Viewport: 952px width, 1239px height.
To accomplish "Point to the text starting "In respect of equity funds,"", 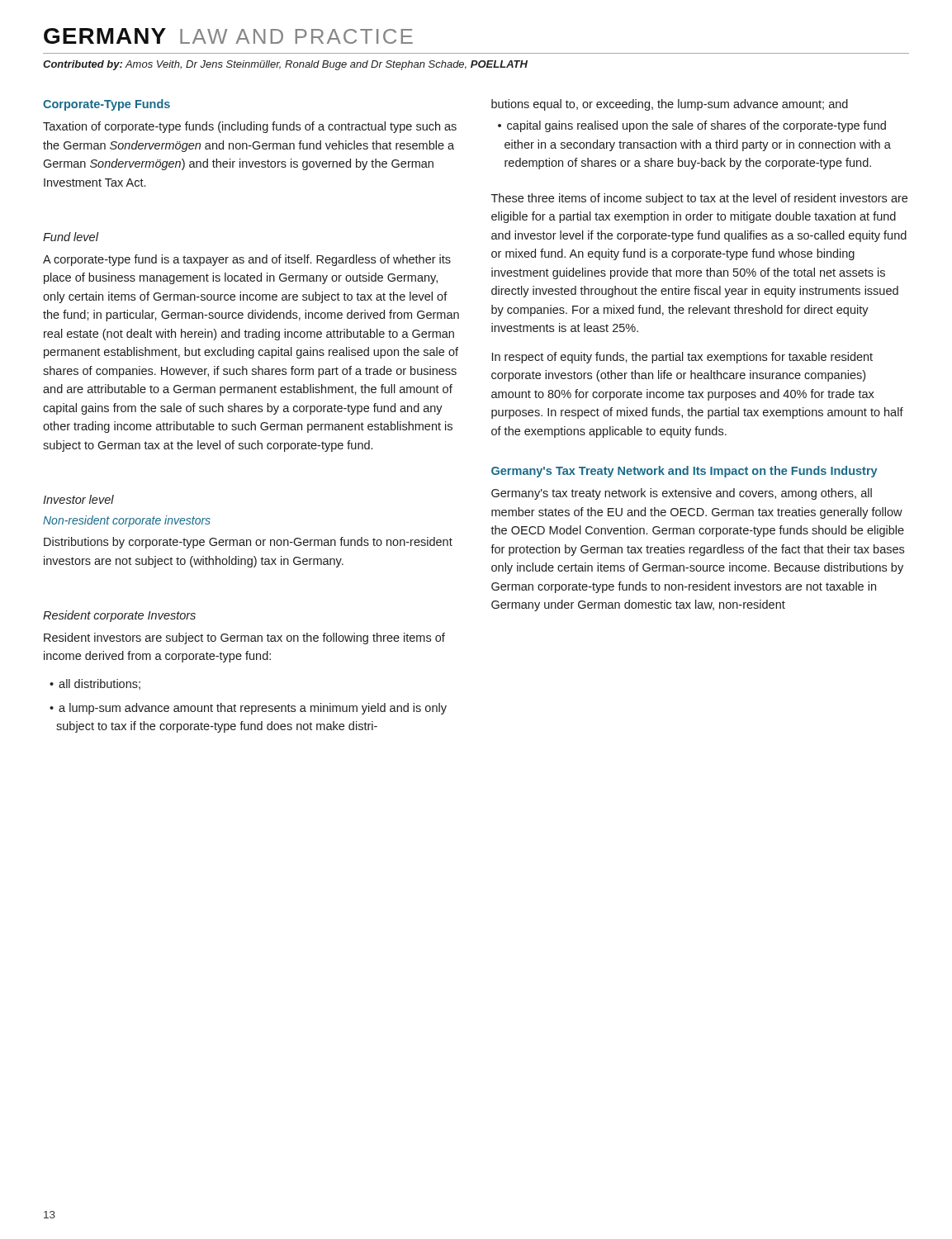I will pos(697,394).
